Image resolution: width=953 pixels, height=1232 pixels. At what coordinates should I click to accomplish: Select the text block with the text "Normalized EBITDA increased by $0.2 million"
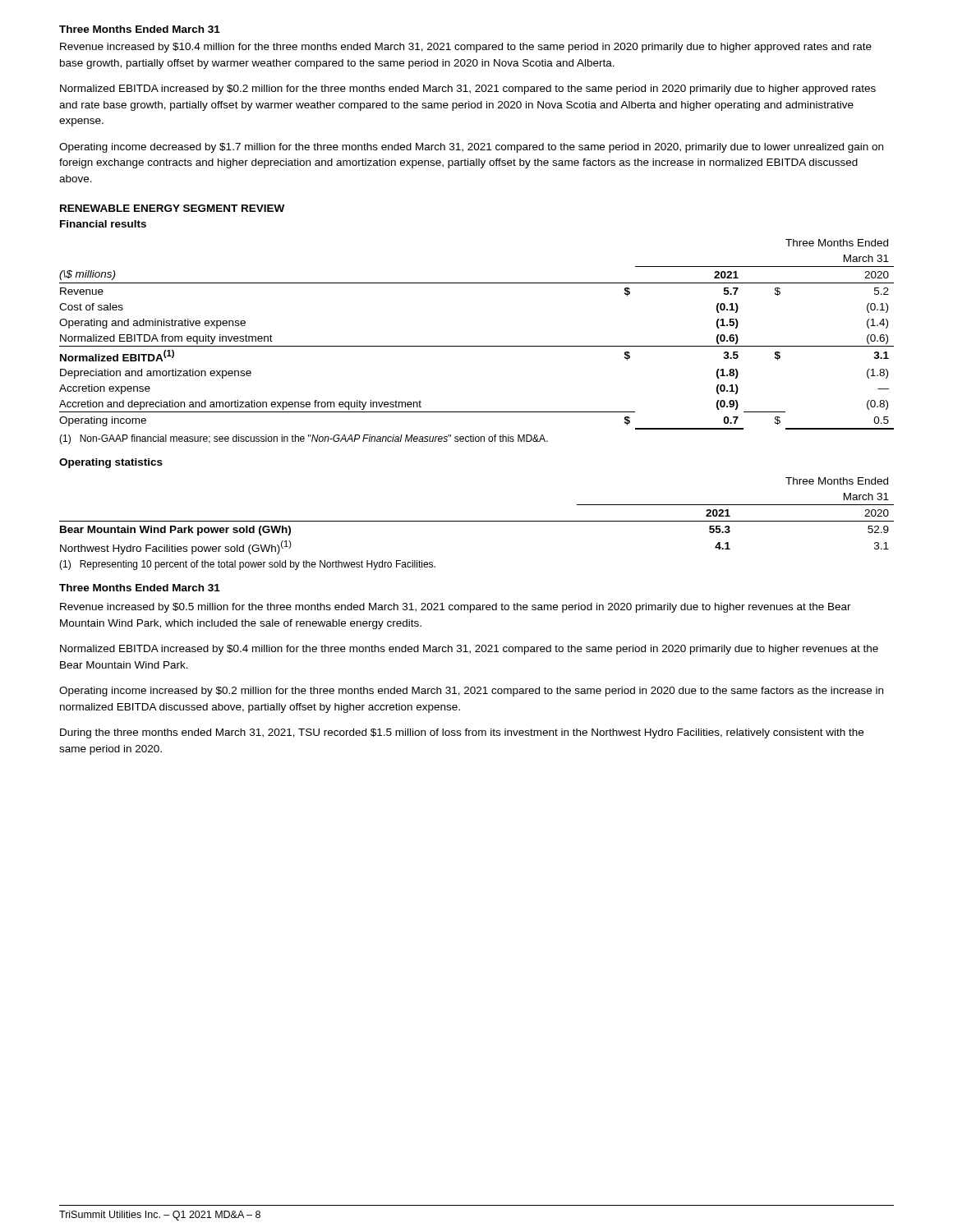click(468, 104)
